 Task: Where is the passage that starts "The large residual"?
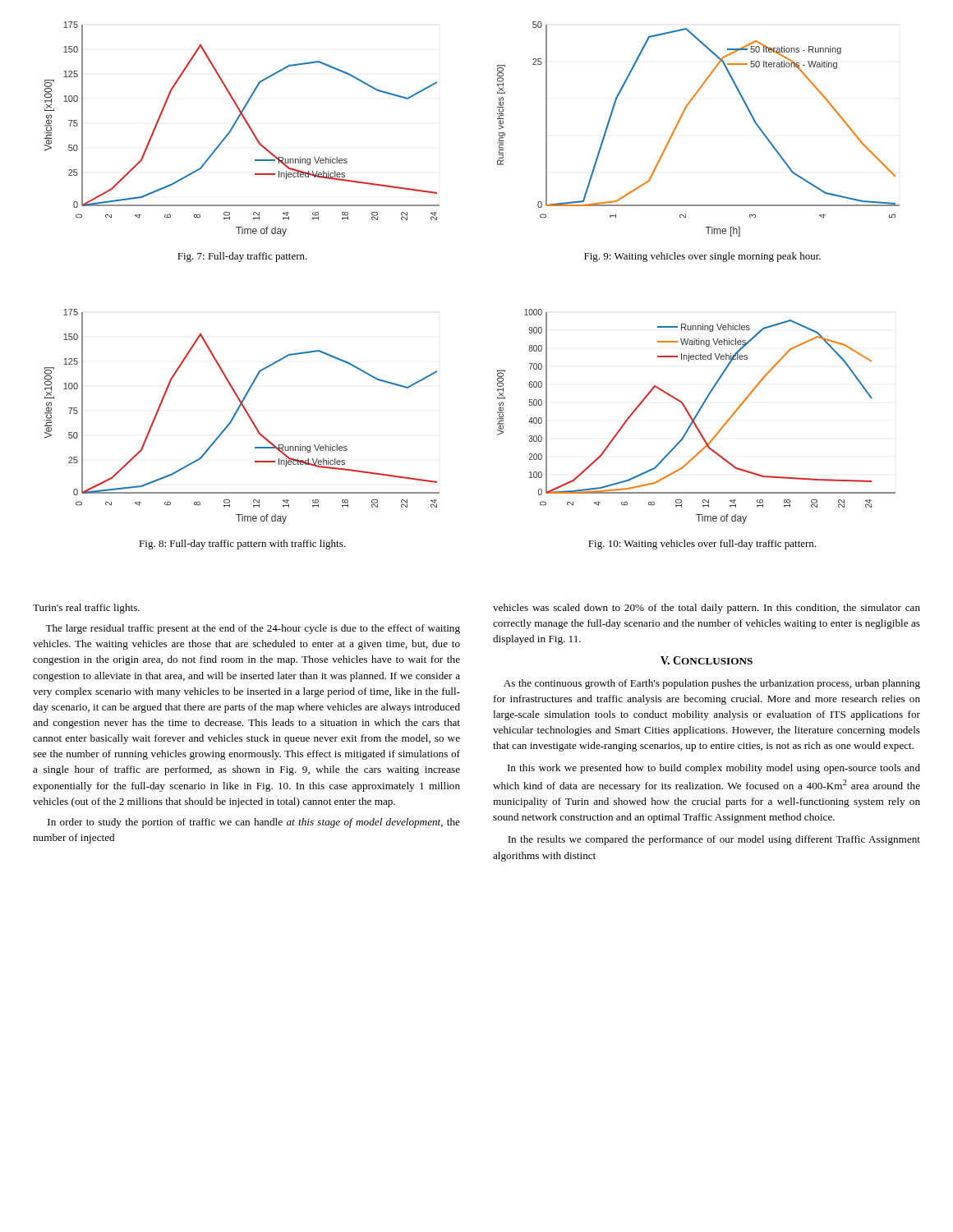[246, 714]
